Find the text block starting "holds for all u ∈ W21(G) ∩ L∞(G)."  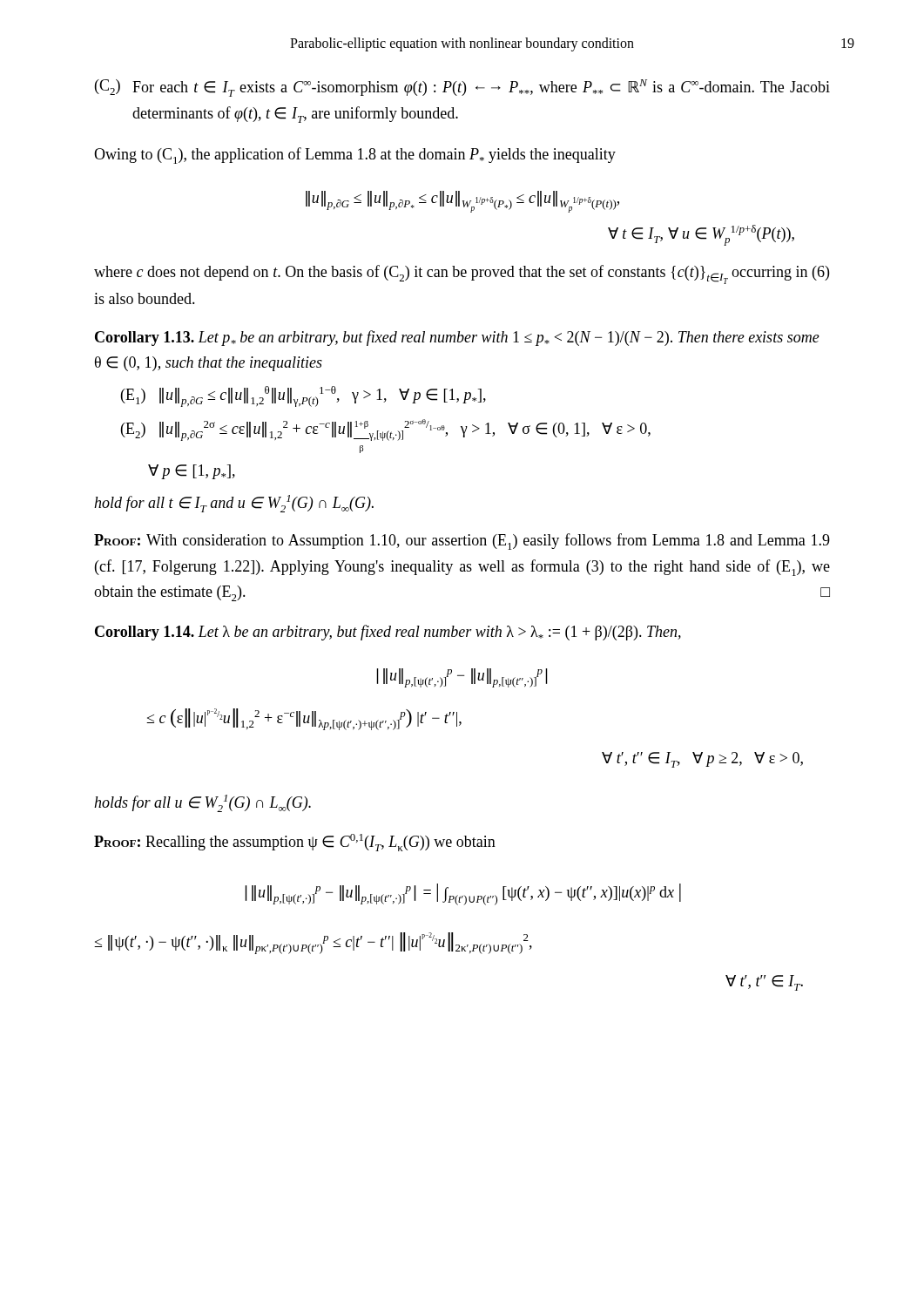pos(203,802)
